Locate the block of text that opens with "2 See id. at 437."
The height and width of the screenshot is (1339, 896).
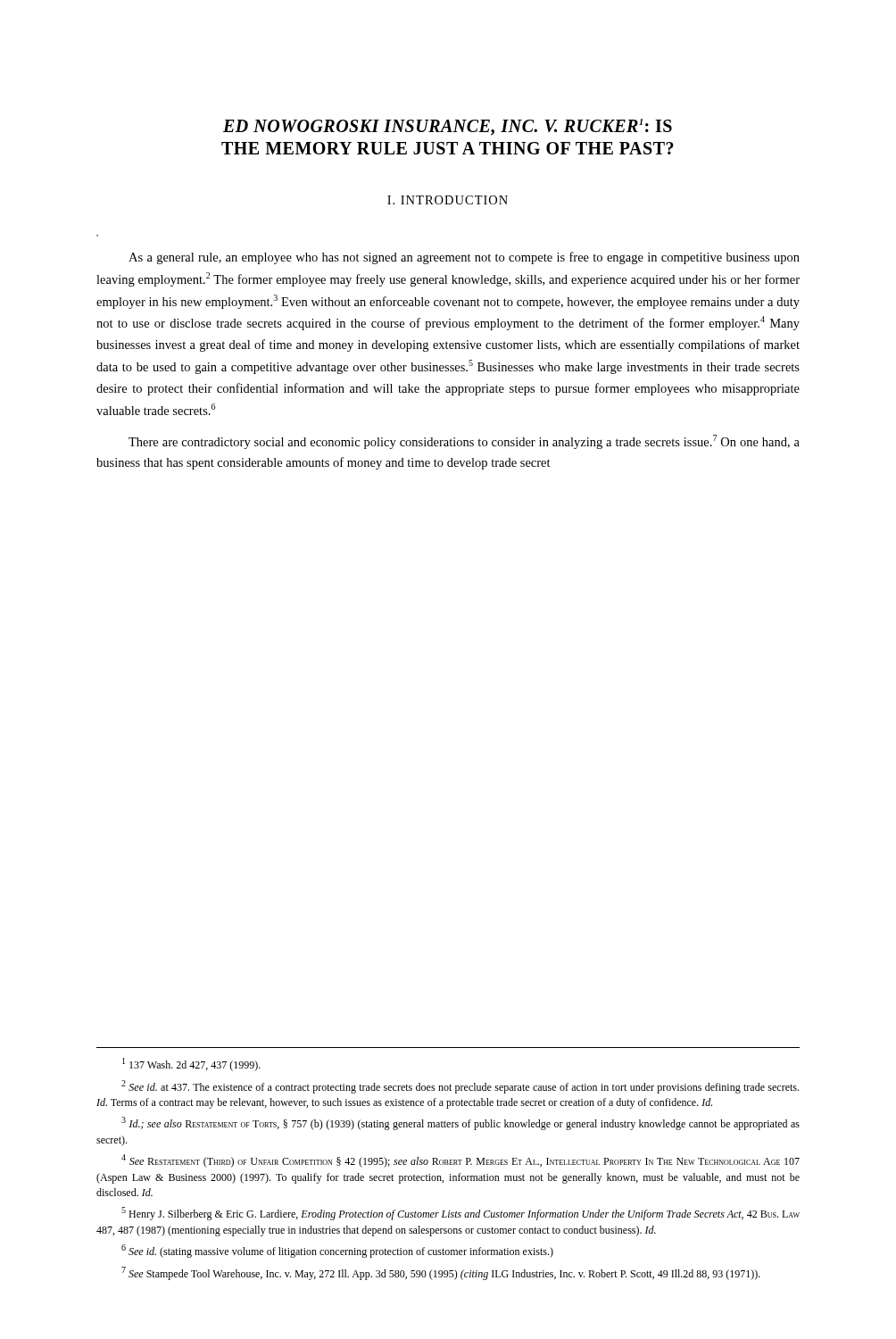pos(448,1093)
